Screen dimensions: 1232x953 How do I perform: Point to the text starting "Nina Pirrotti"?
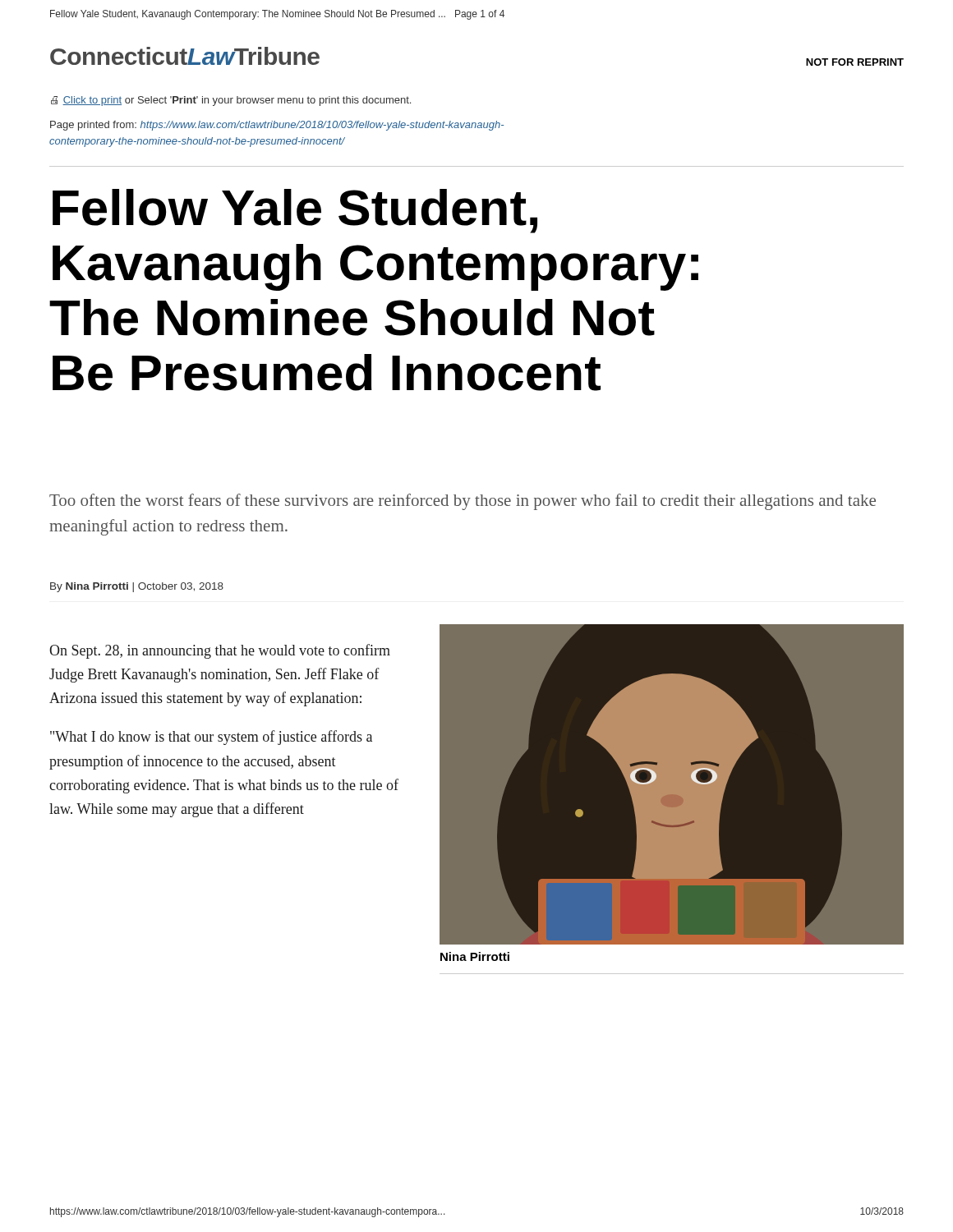pyautogui.click(x=475, y=956)
